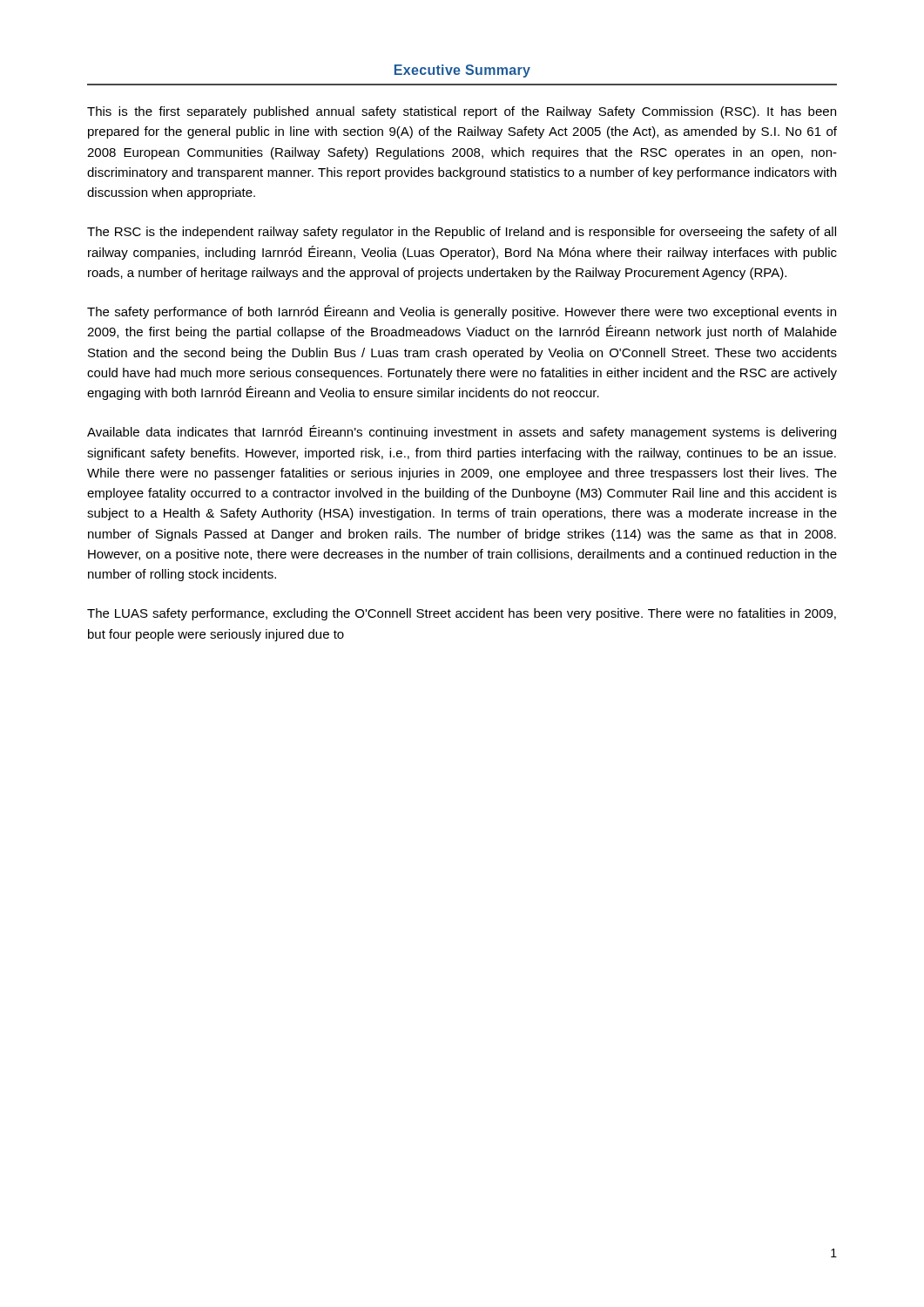
Task: Navigate to the passage starting "The safety performance"
Action: pyautogui.click(x=462, y=352)
